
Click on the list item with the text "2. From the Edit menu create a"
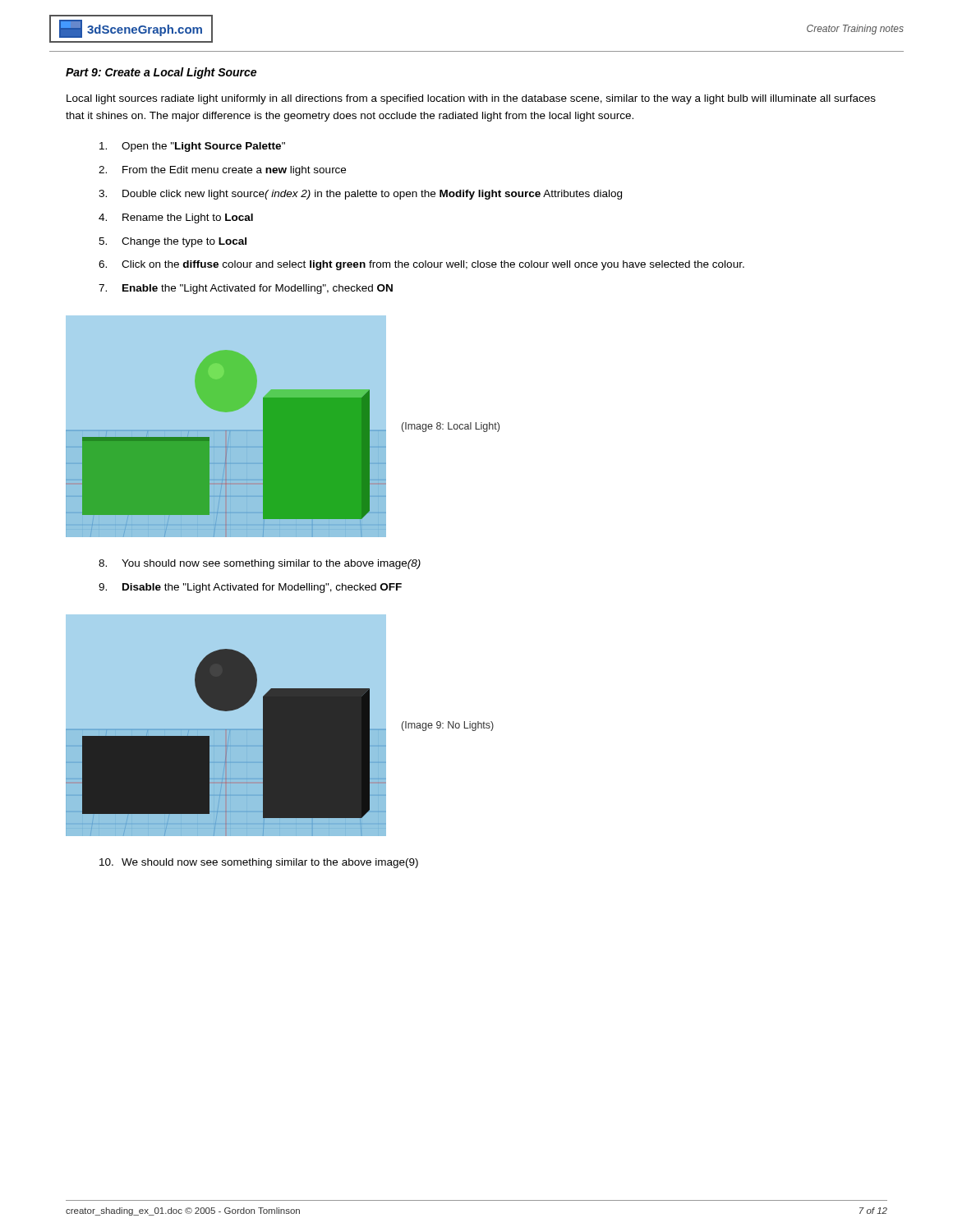point(222,171)
